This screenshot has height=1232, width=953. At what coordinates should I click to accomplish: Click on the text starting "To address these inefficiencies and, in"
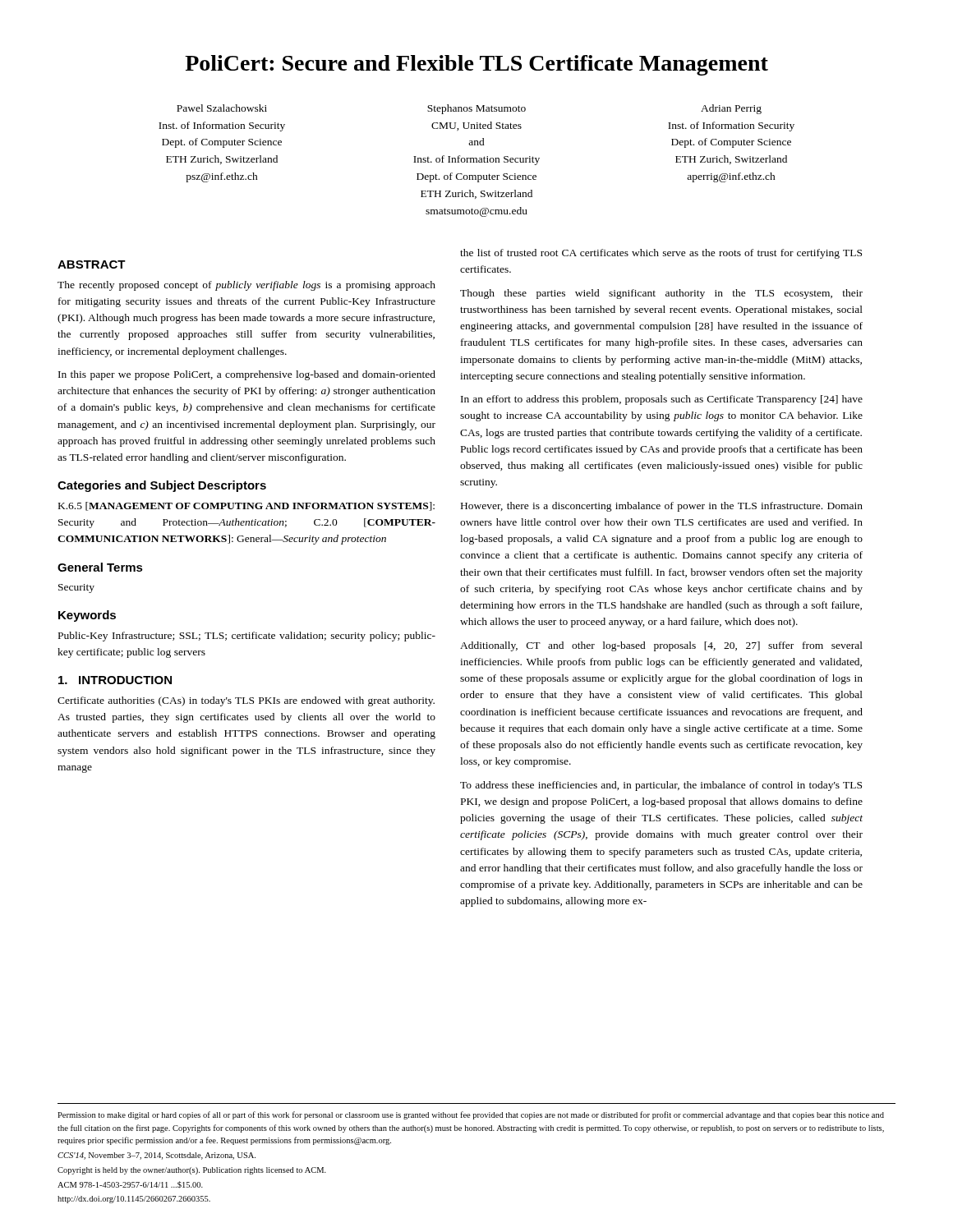(x=661, y=843)
